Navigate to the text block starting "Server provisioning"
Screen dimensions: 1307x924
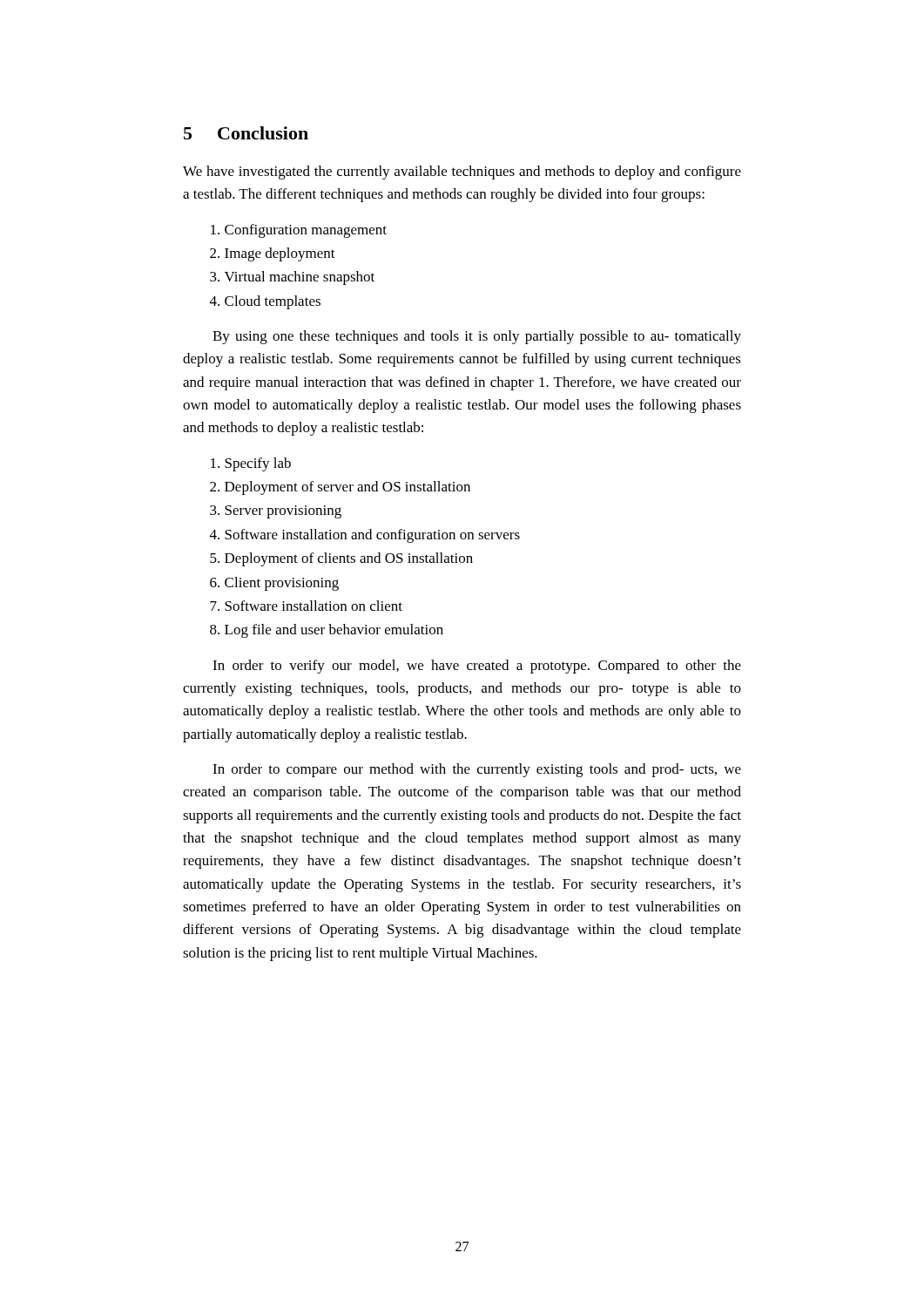(x=276, y=512)
